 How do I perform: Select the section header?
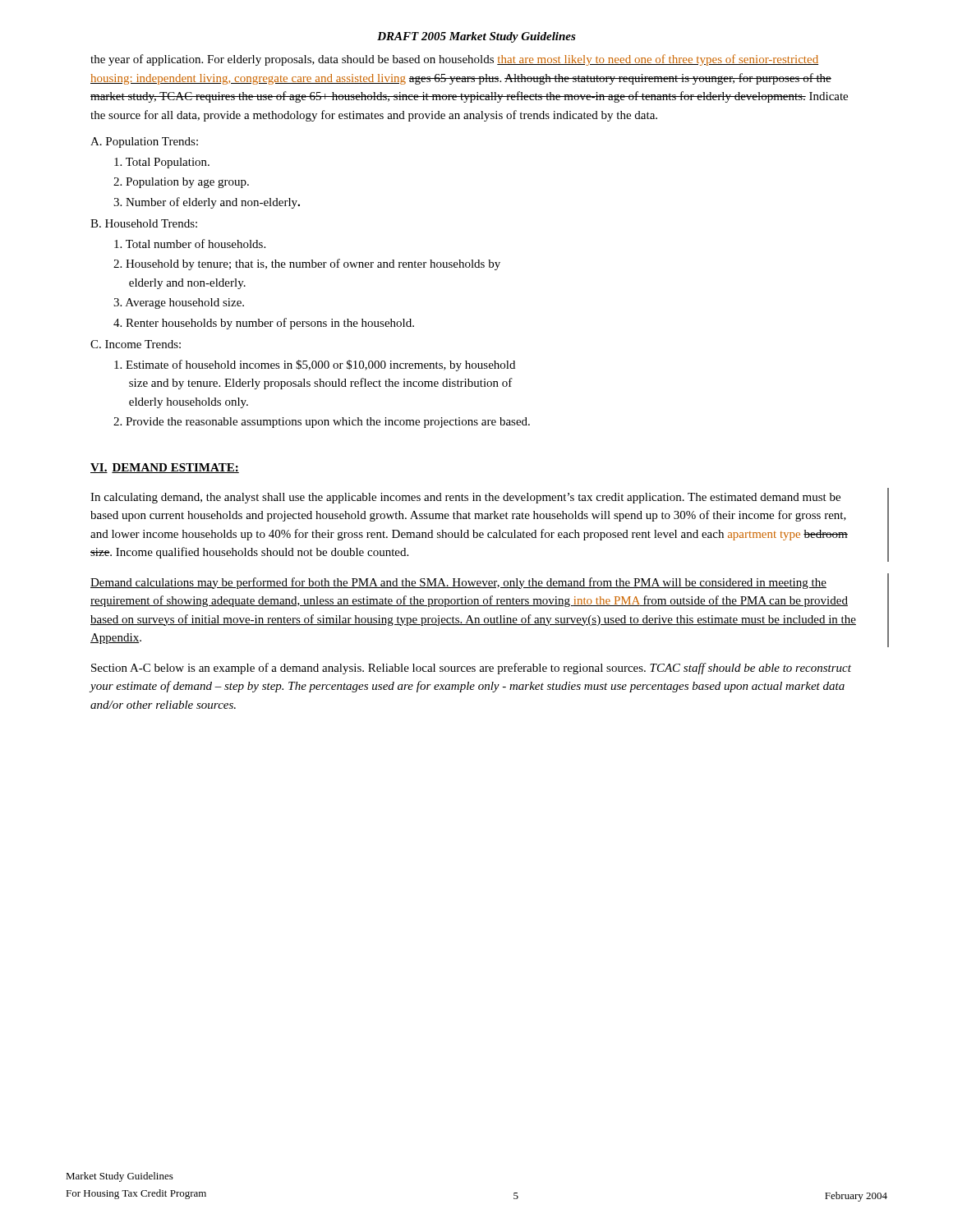(x=165, y=467)
